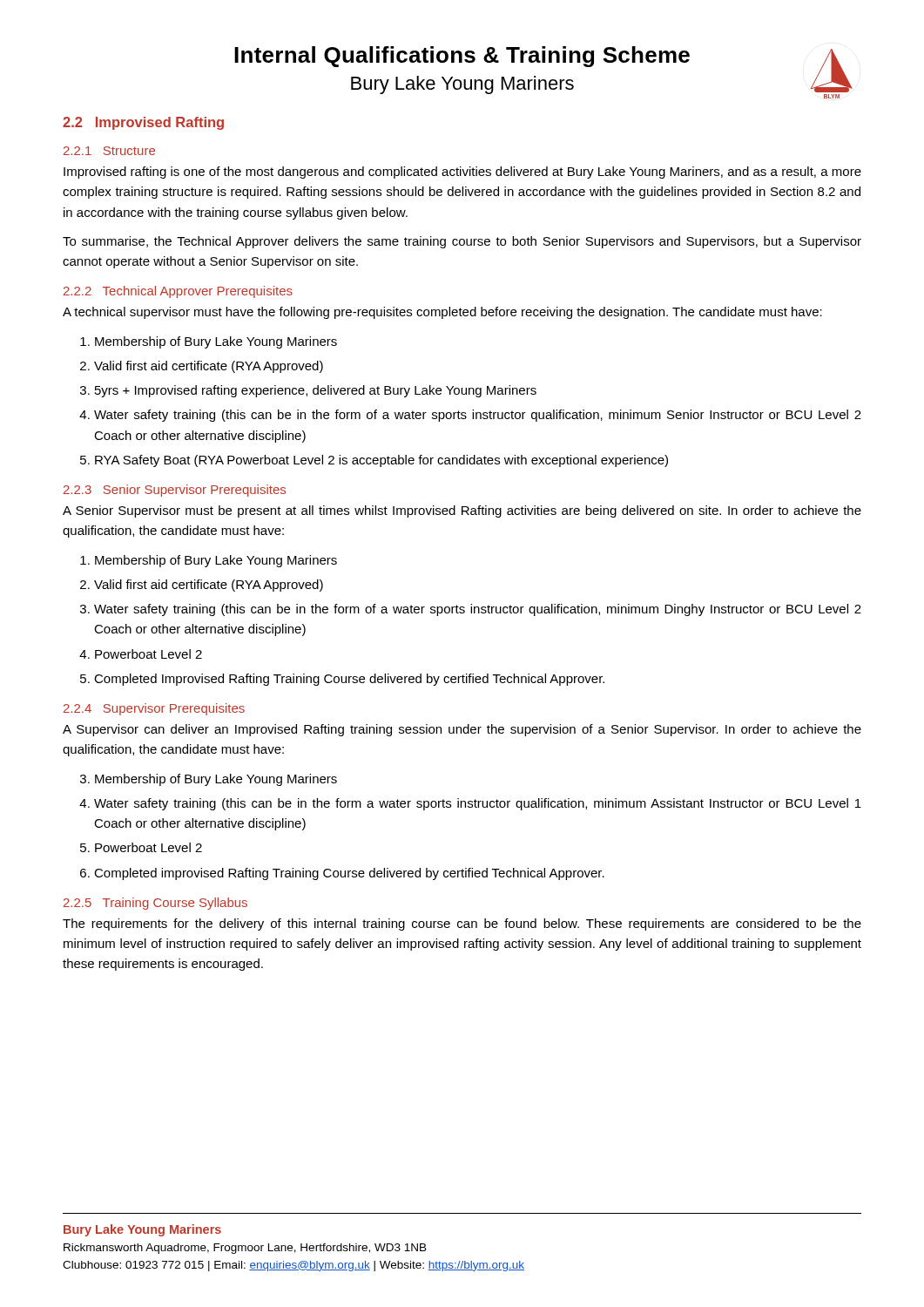Screen dimensions: 1307x924
Task: Point to the block beginning "A Supervisor can"
Action: point(462,739)
